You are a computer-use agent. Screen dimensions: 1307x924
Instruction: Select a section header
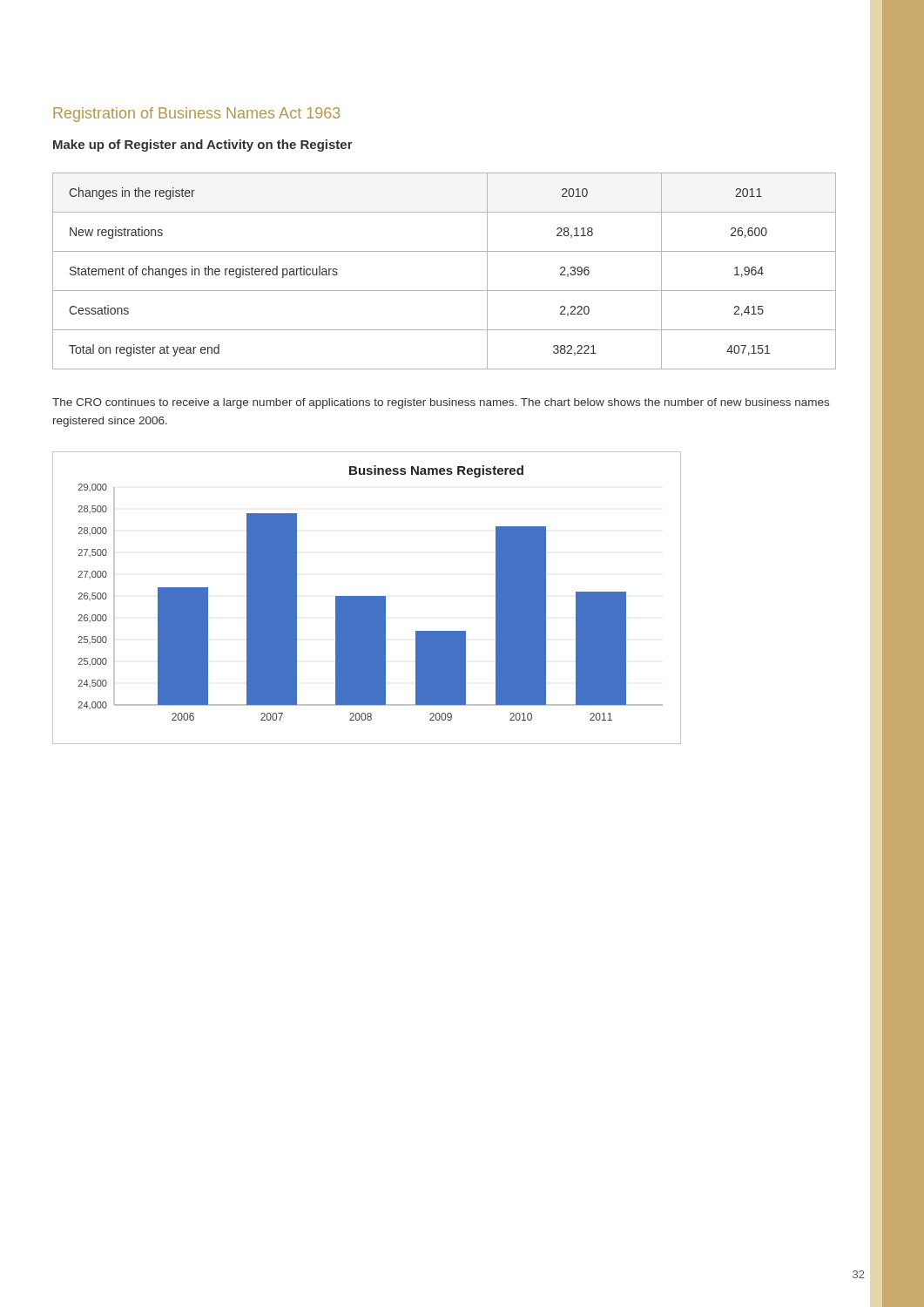[x=196, y=113]
